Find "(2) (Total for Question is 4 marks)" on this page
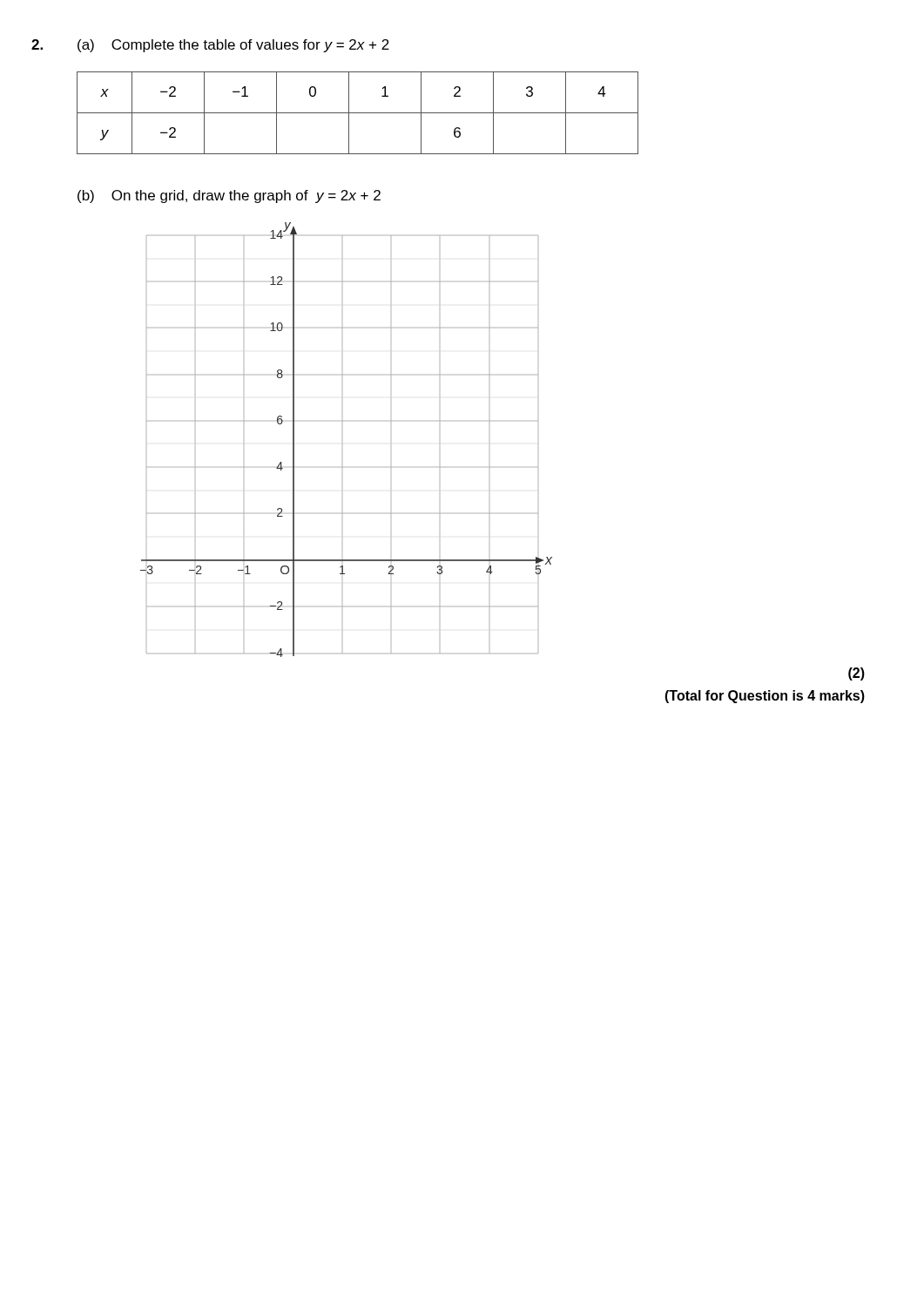Screen dimensions: 1307x924 coord(765,684)
